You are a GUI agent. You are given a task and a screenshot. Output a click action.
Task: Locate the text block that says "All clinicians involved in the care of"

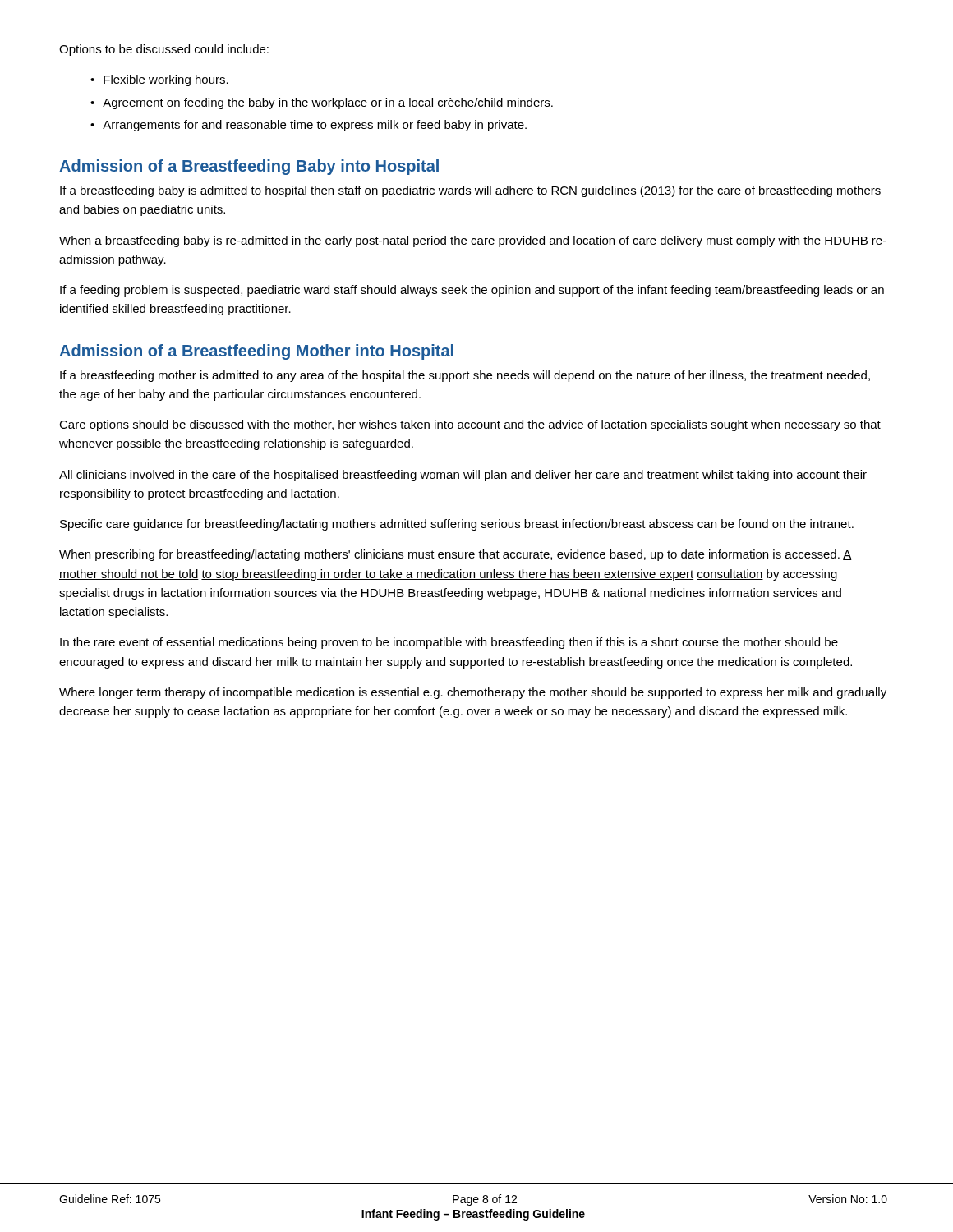[463, 483]
